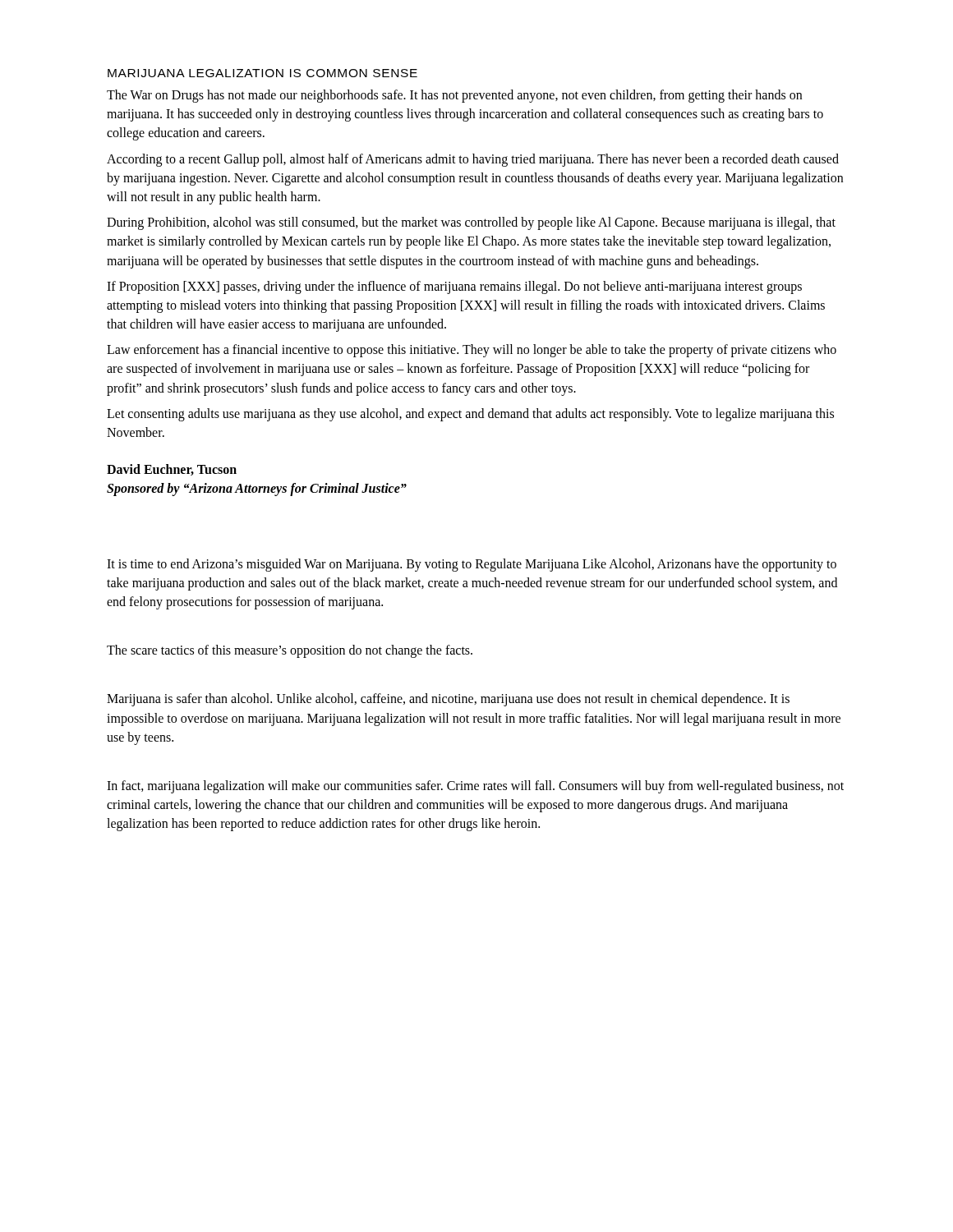Navigate to the element starting "Let consenting adults"
Screen dimensions: 1232x953
(x=471, y=423)
